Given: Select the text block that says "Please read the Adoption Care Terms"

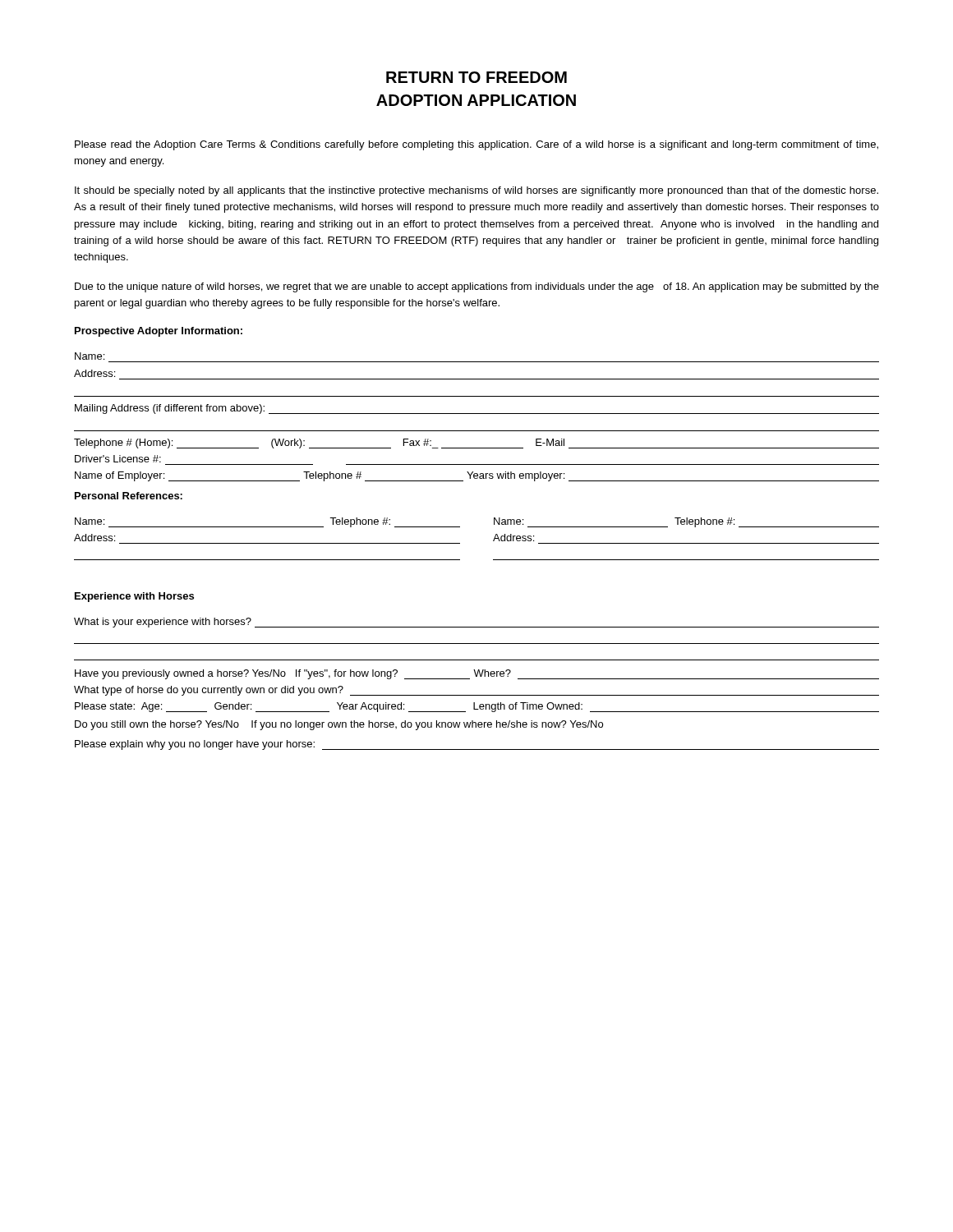Looking at the screenshot, I should pyautogui.click(x=476, y=152).
